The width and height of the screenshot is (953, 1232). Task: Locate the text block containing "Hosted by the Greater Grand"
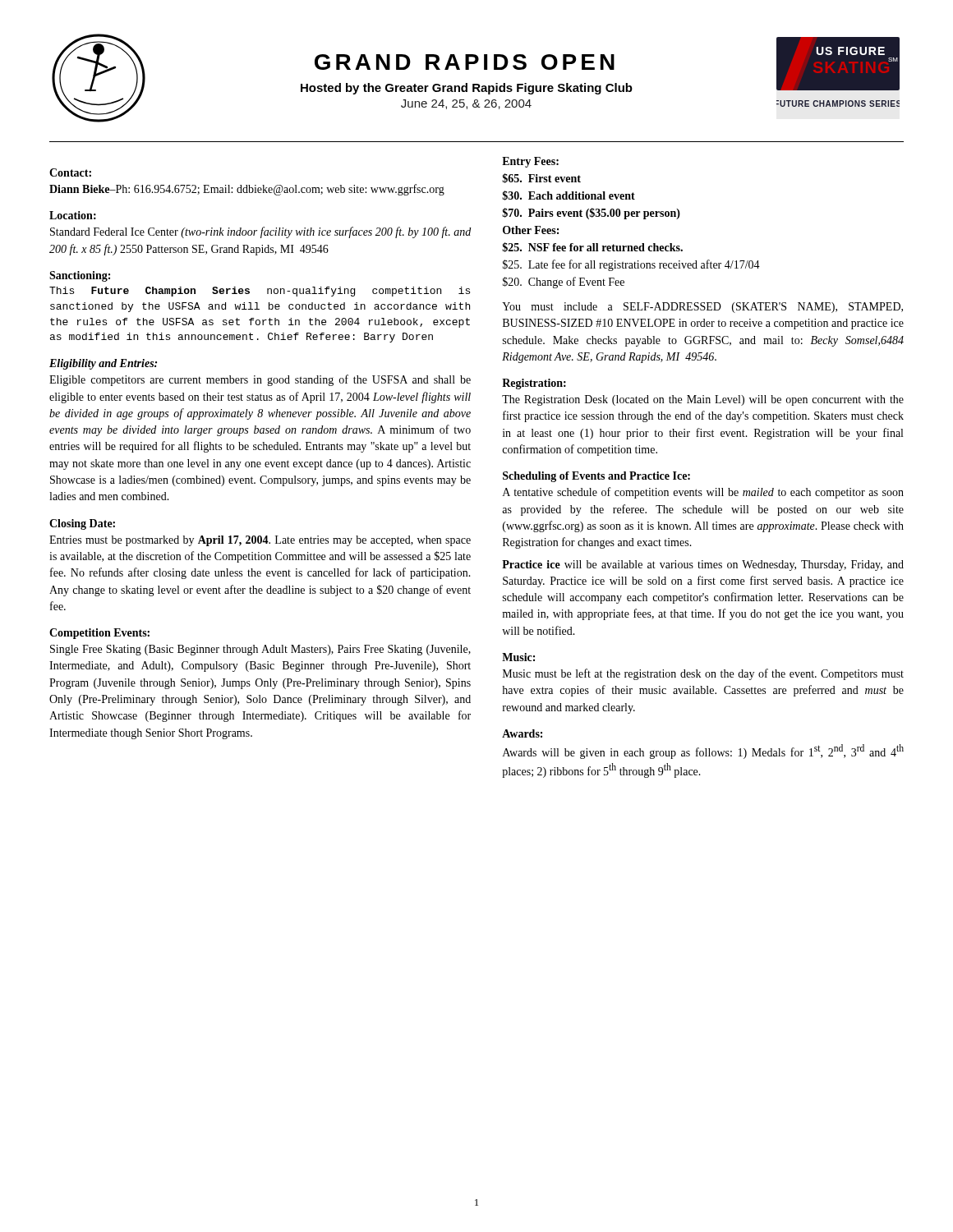tap(466, 95)
